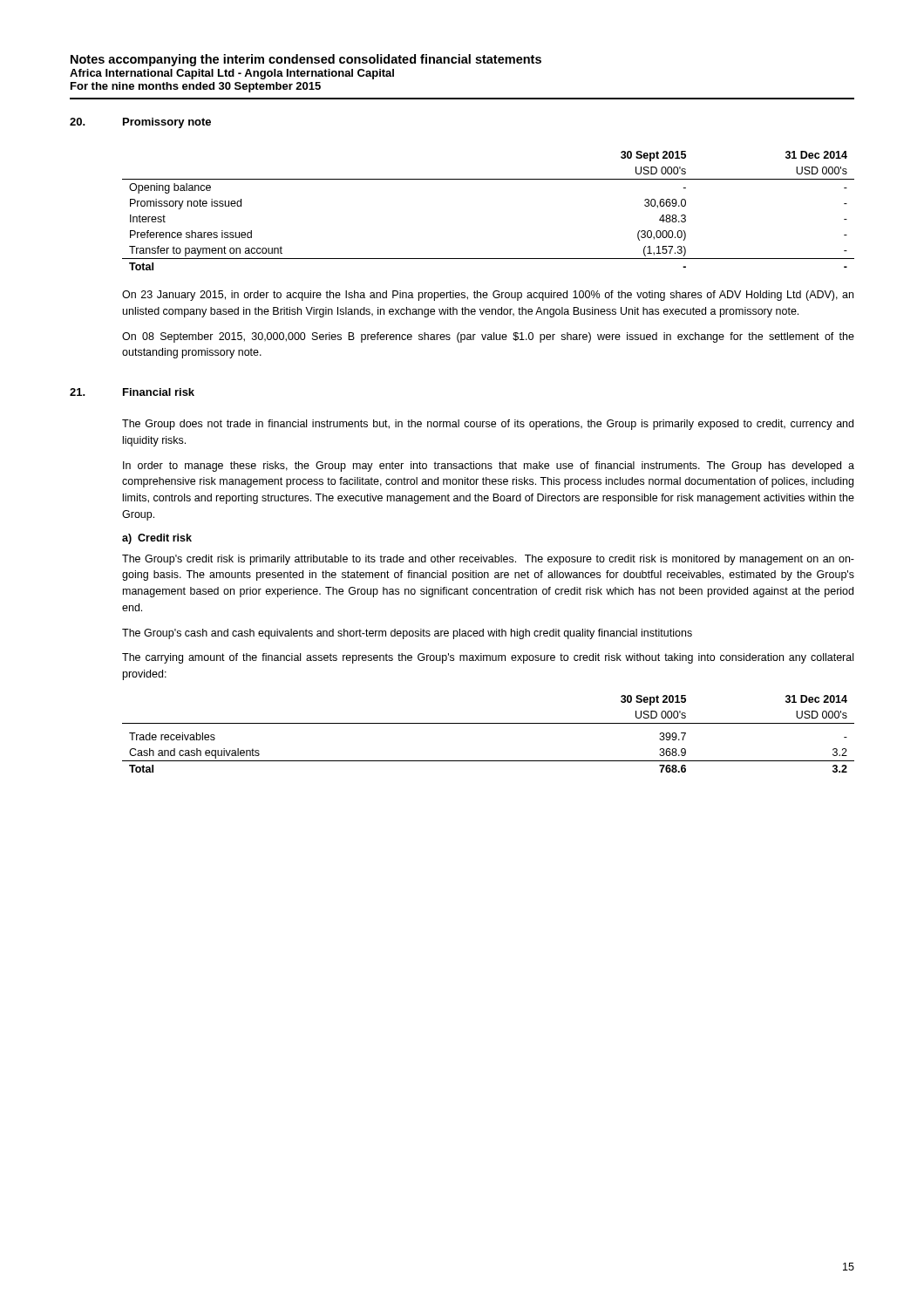Where is the passage that starts "In order to manage these risks, the Group"?
924x1308 pixels.
[x=488, y=490]
